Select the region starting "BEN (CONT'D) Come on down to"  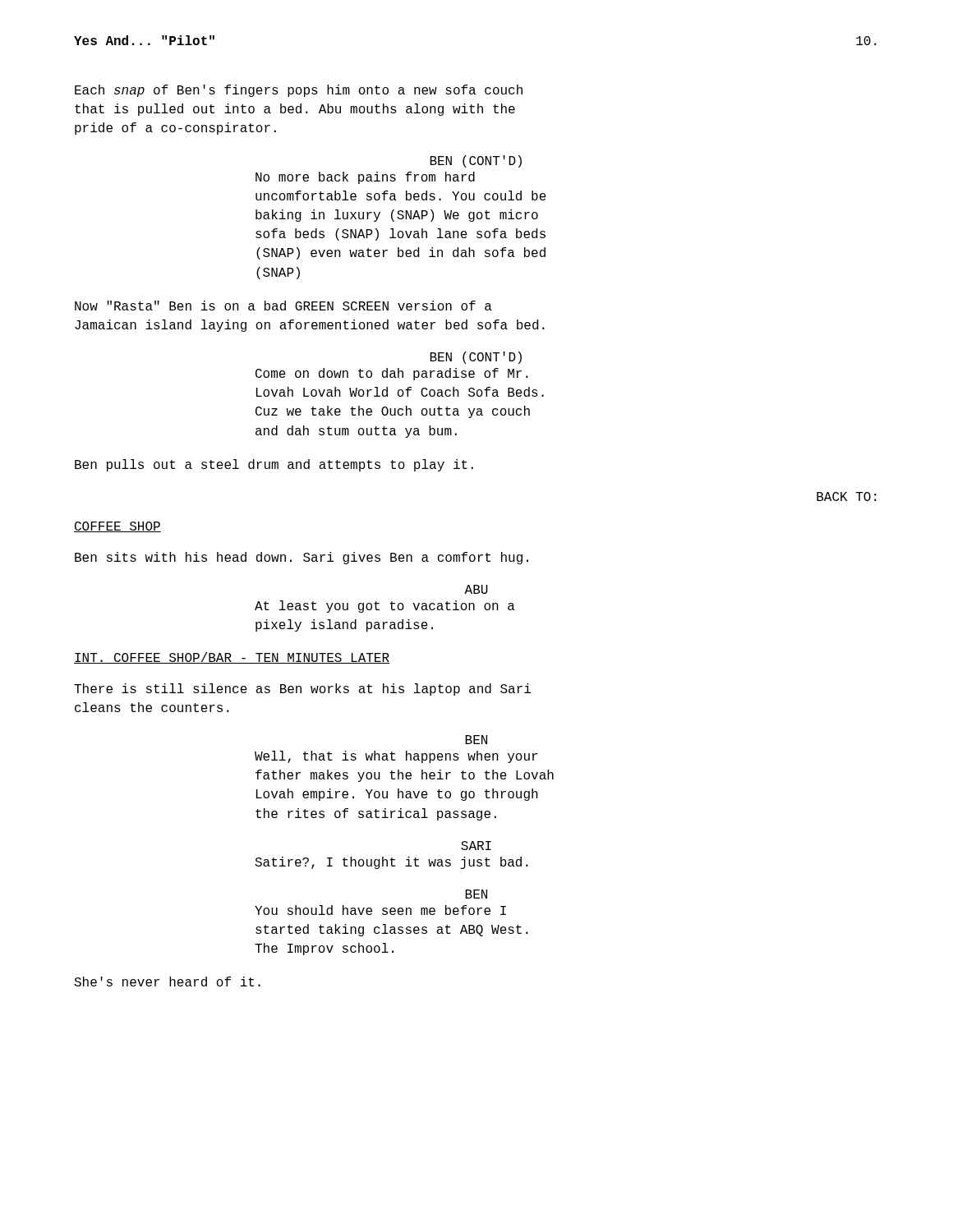coord(476,396)
